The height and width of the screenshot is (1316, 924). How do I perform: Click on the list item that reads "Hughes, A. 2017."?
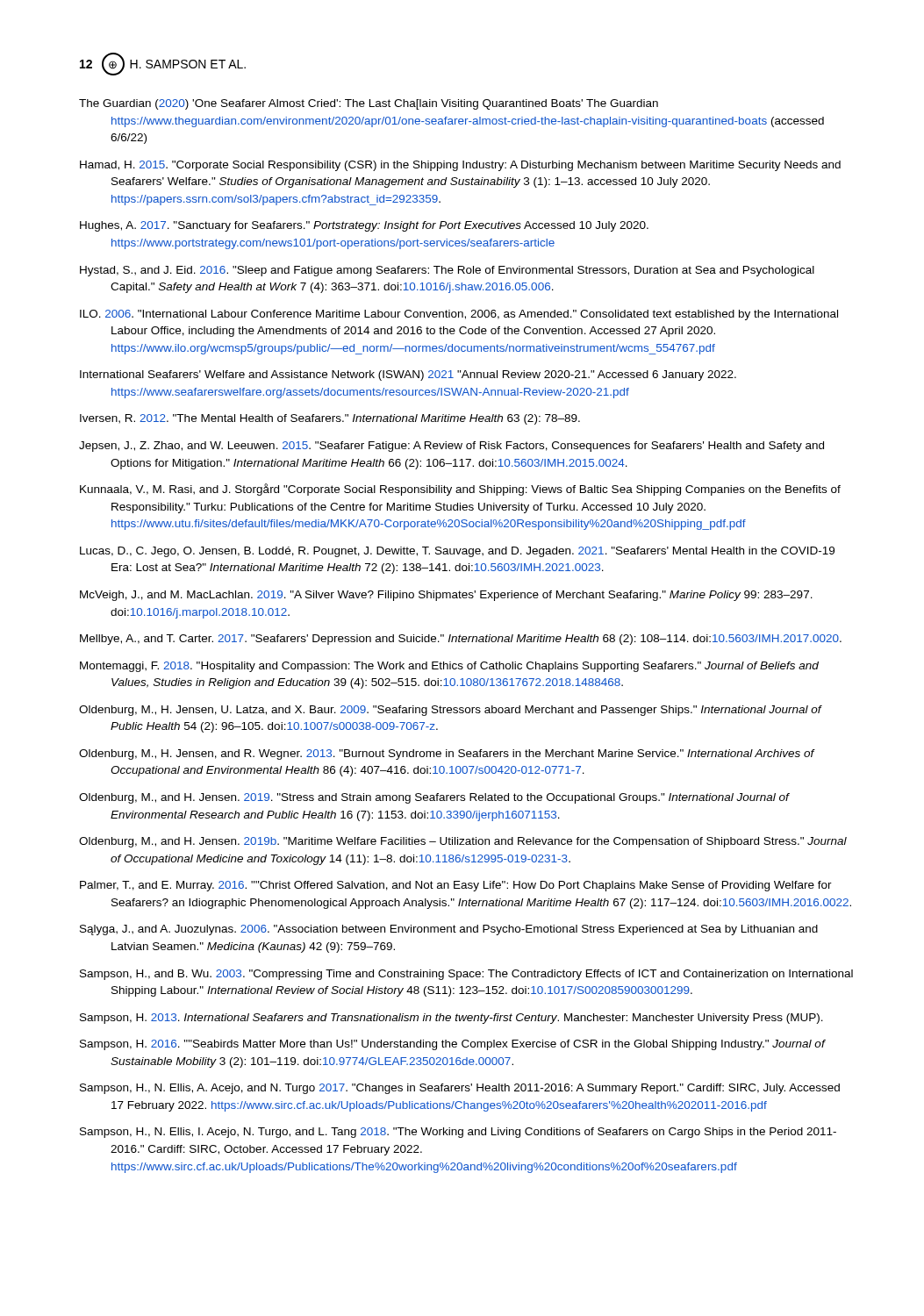(364, 234)
